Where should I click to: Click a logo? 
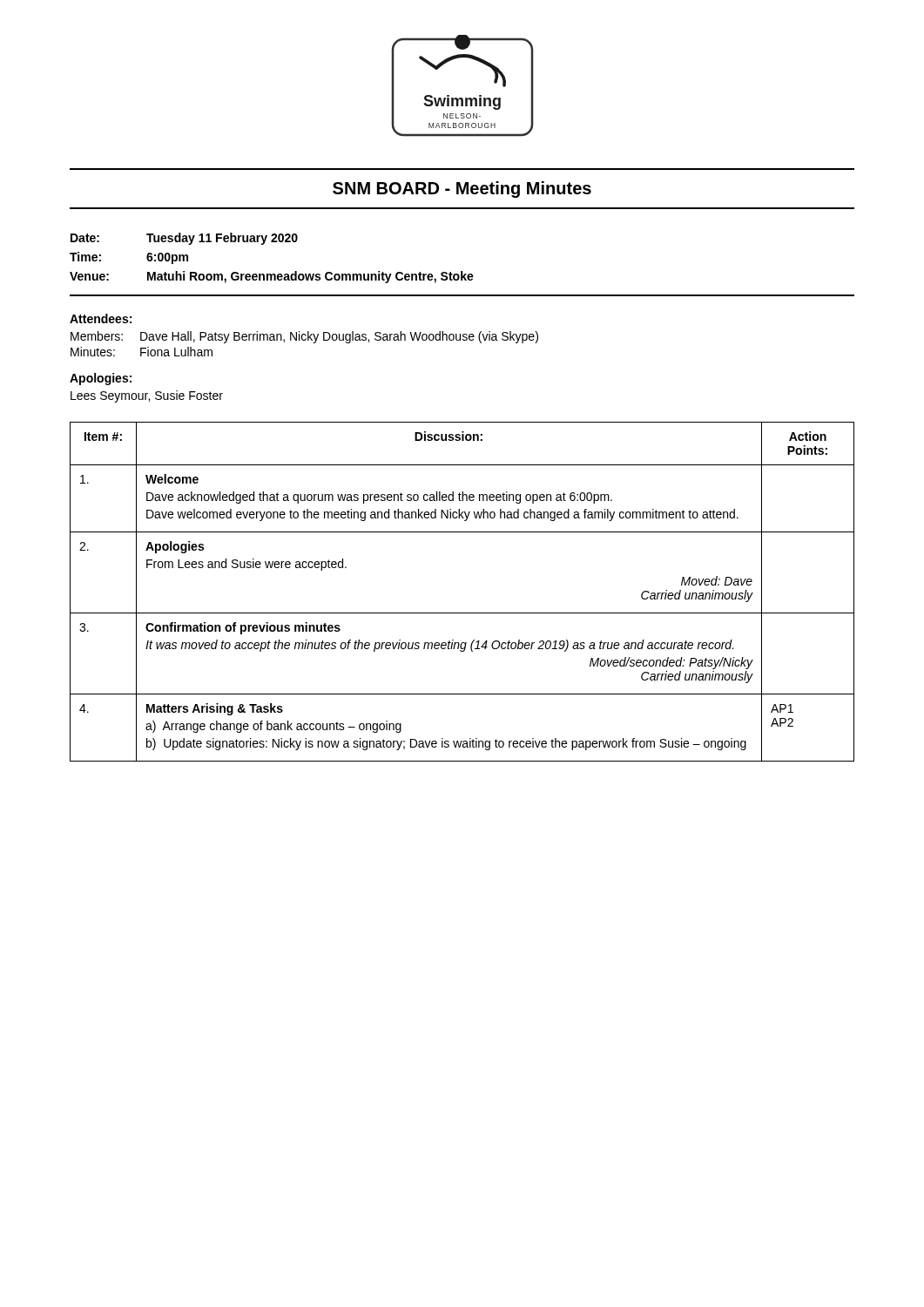pyautogui.click(x=462, y=88)
